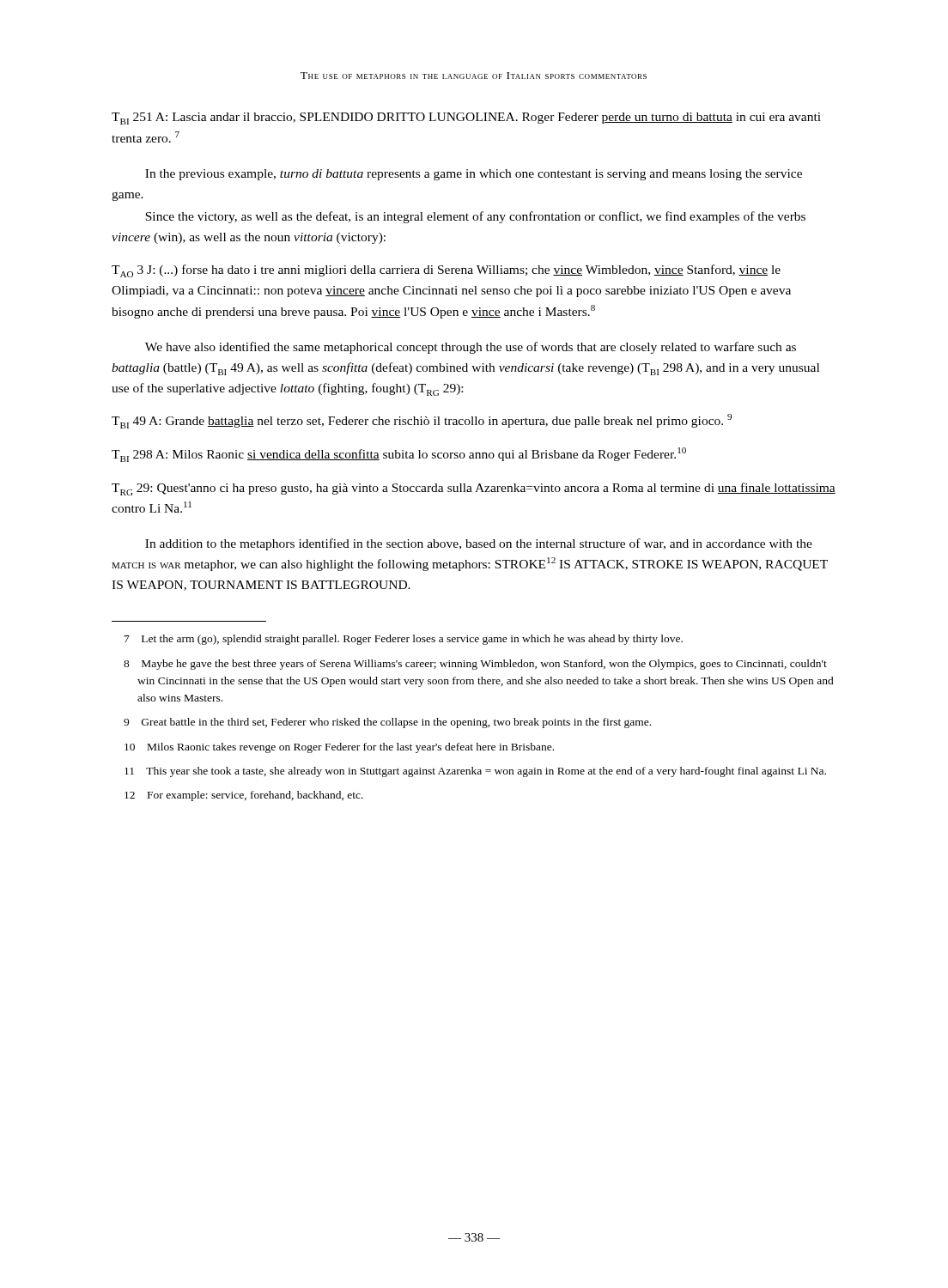Navigate to the passage starting "TBI 49 A: Grande battaglia nel terzo"
The image size is (948, 1288).
click(x=422, y=421)
